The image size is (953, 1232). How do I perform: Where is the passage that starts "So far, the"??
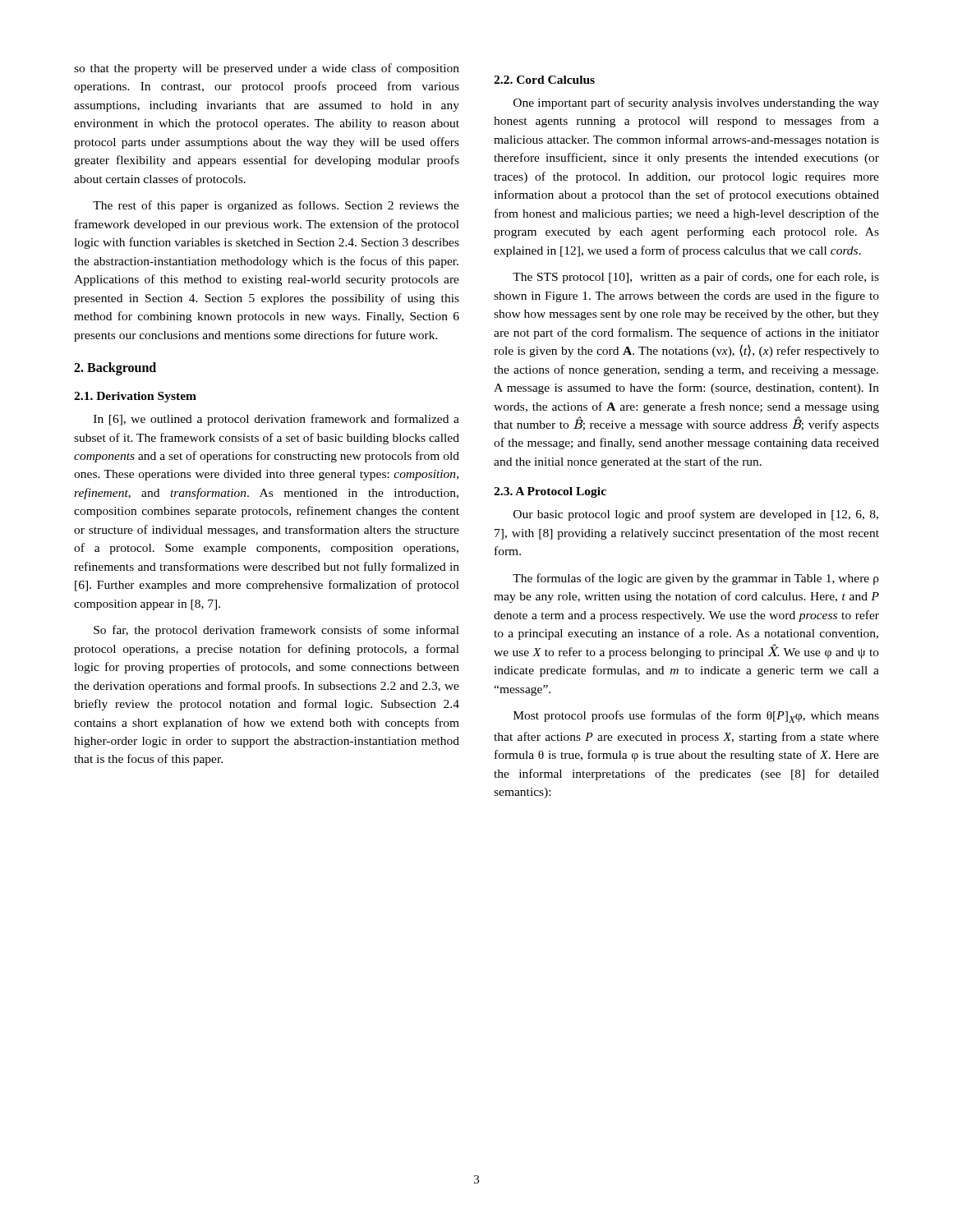267,695
